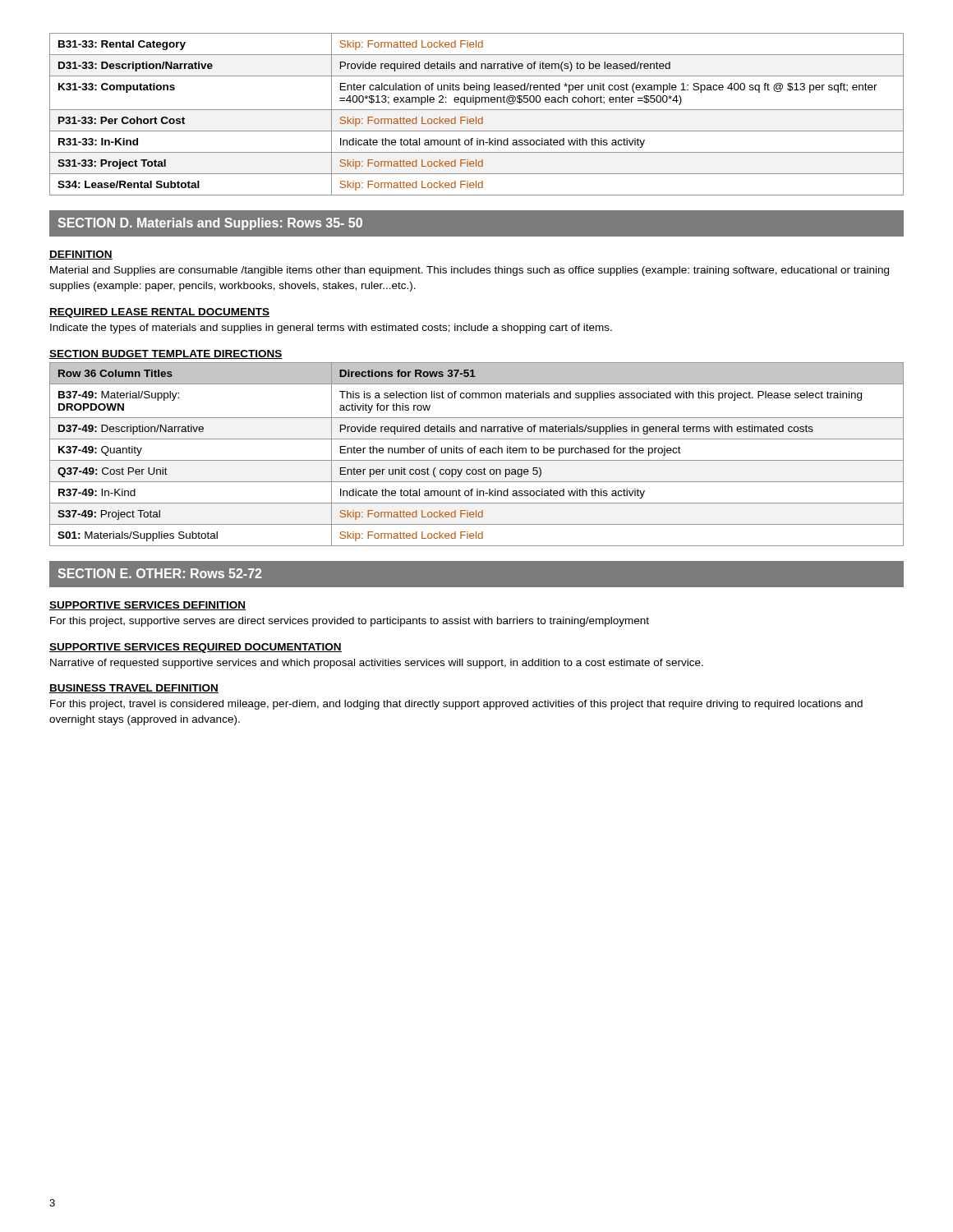Point to the block starting "For this project, travel"

pyautogui.click(x=456, y=712)
